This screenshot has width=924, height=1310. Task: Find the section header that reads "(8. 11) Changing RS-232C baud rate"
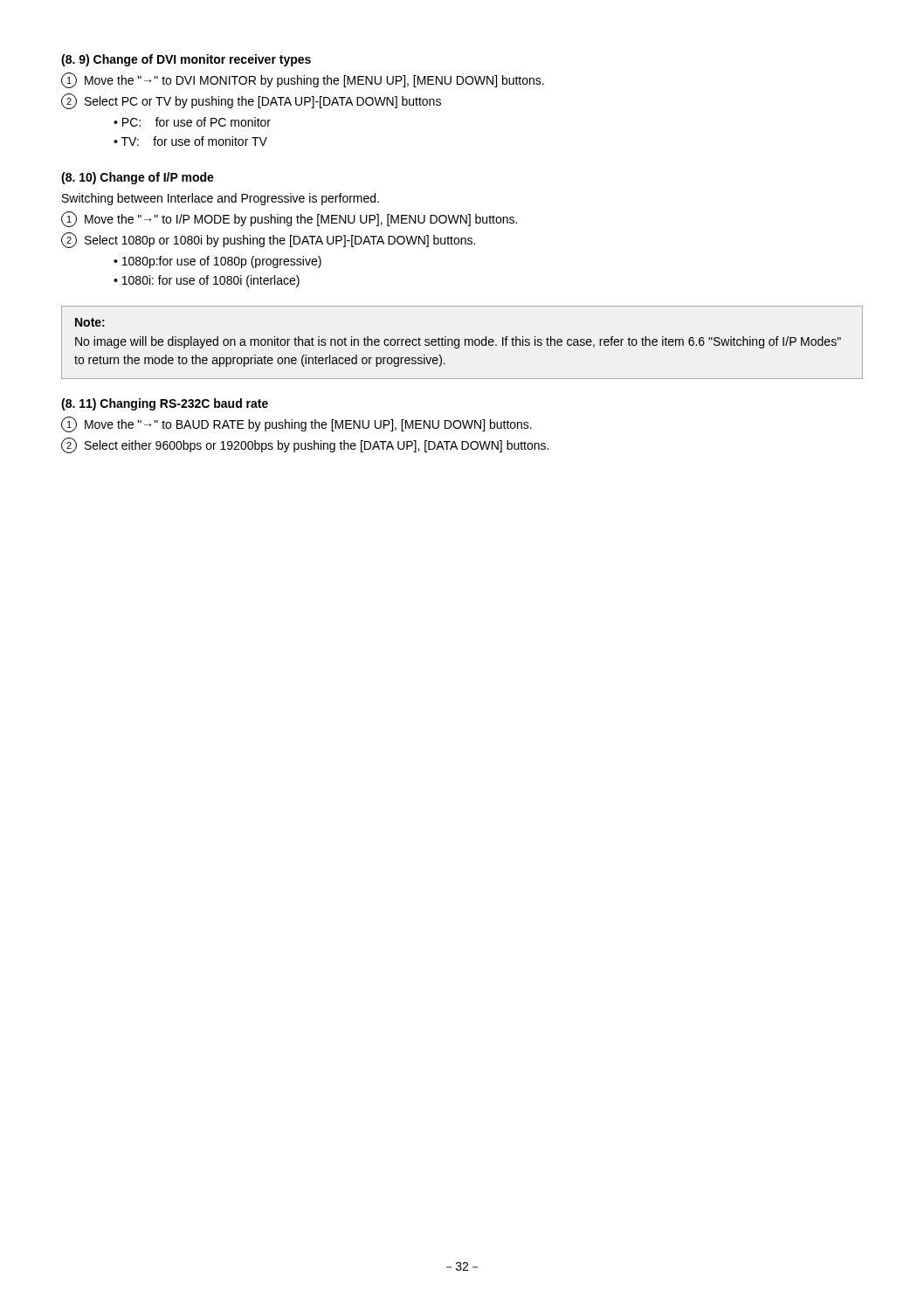165,403
